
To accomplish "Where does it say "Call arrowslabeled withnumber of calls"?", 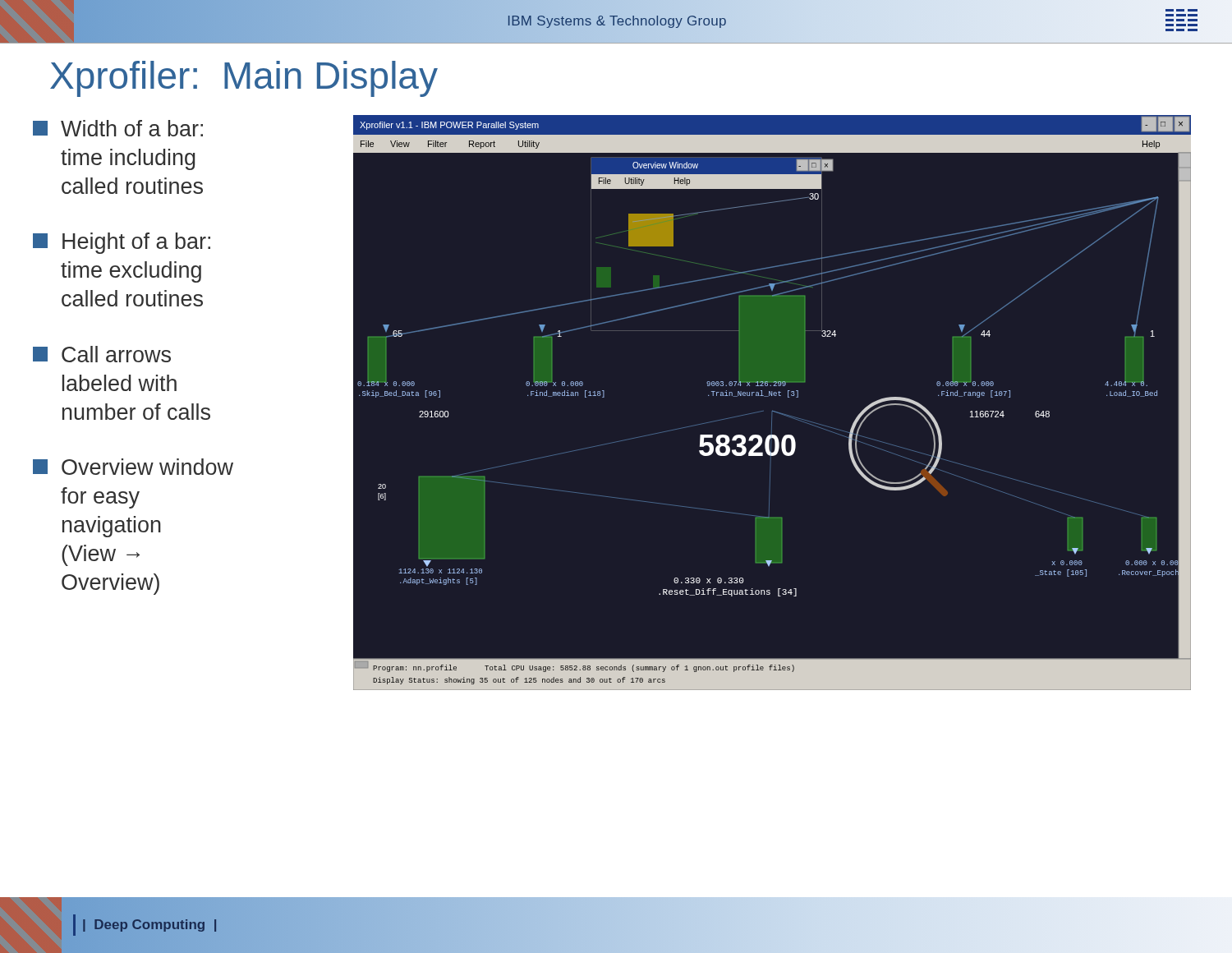I will 122,384.
